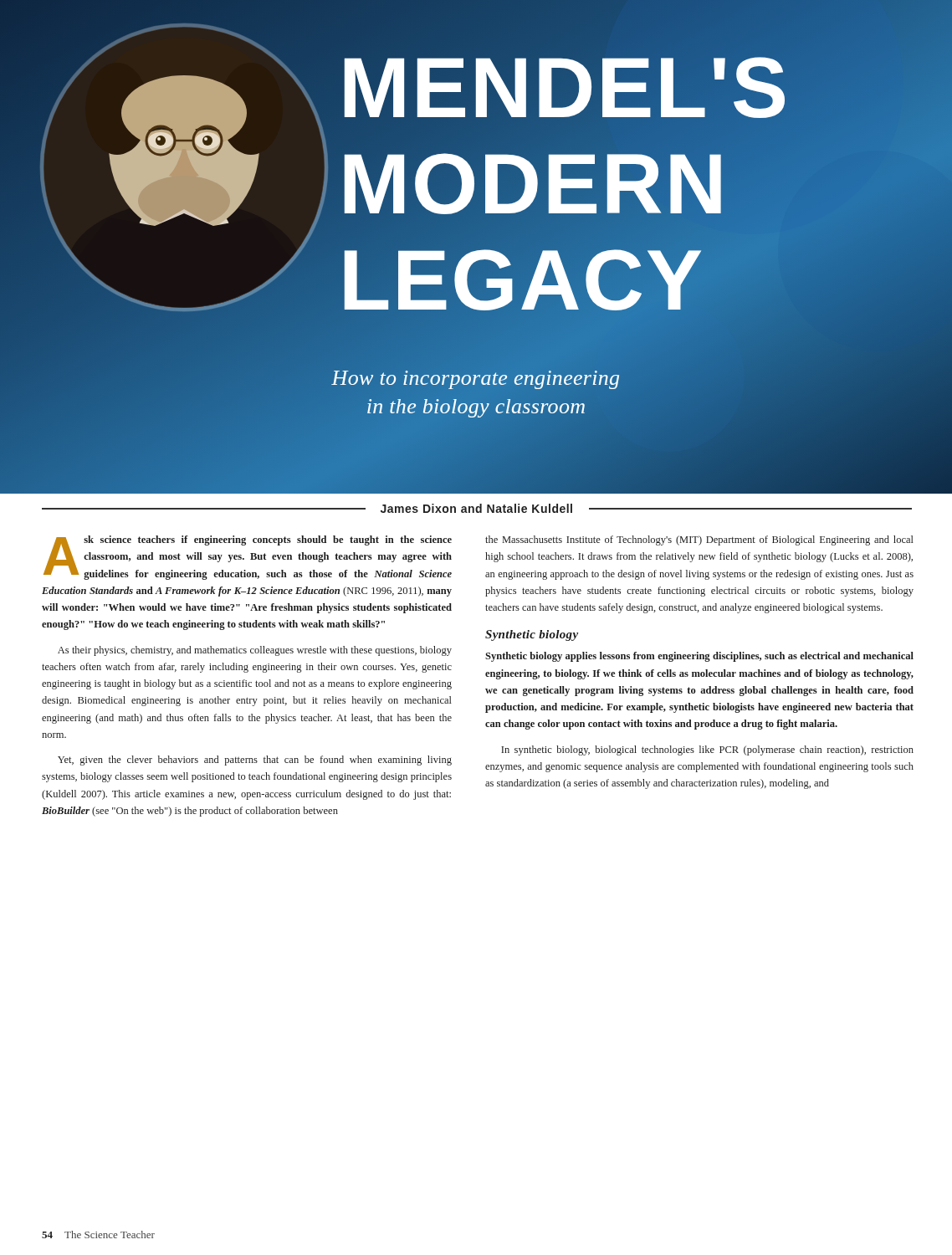
Task: Click where it says "Synthetic biology"
Action: click(x=532, y=634)
